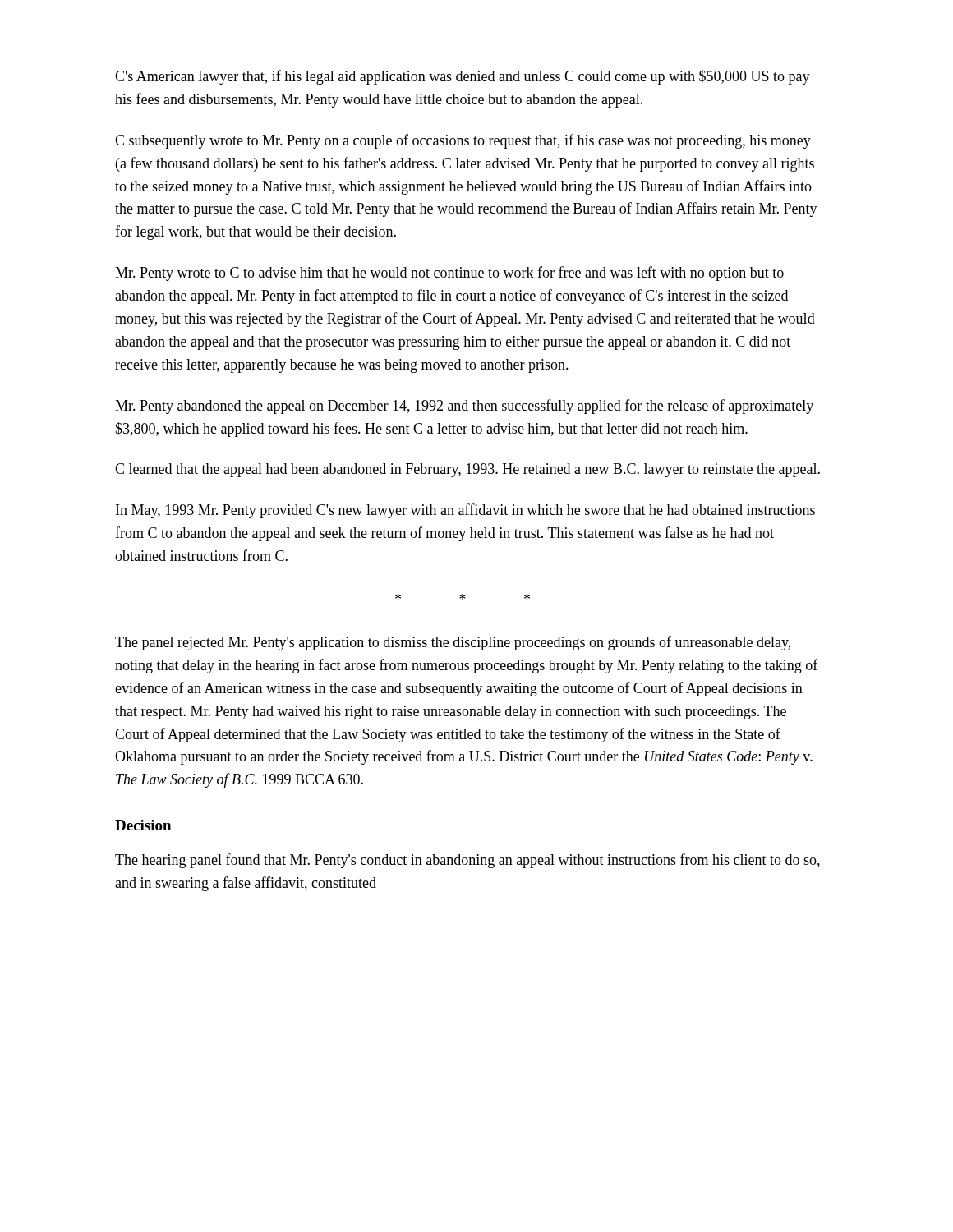The image size is (953, 1232).
Task: Find the text block that says "C learned that"
Action: point(468,469)
